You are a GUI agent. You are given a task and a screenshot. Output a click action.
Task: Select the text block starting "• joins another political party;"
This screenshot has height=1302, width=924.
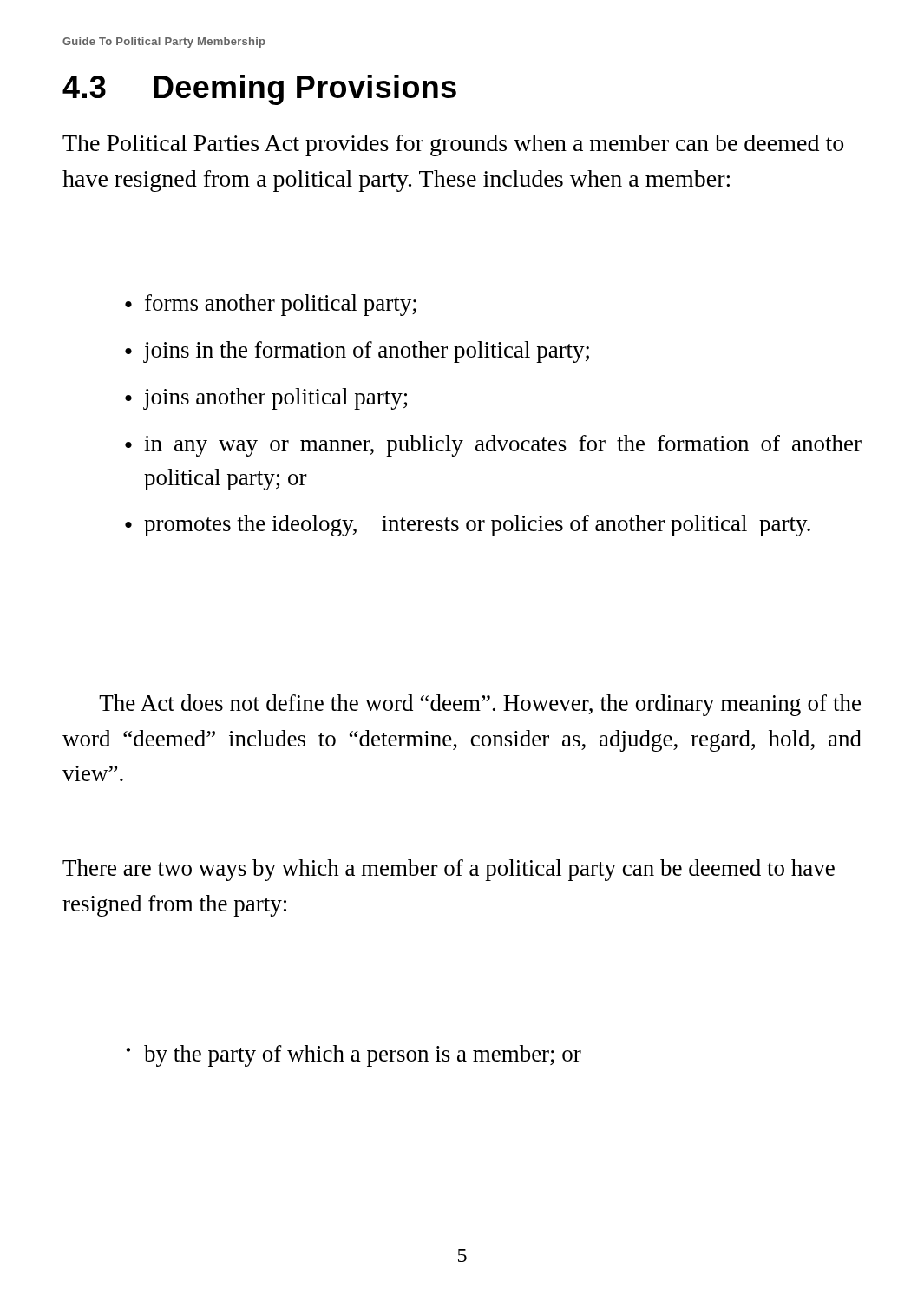(266, 399)
